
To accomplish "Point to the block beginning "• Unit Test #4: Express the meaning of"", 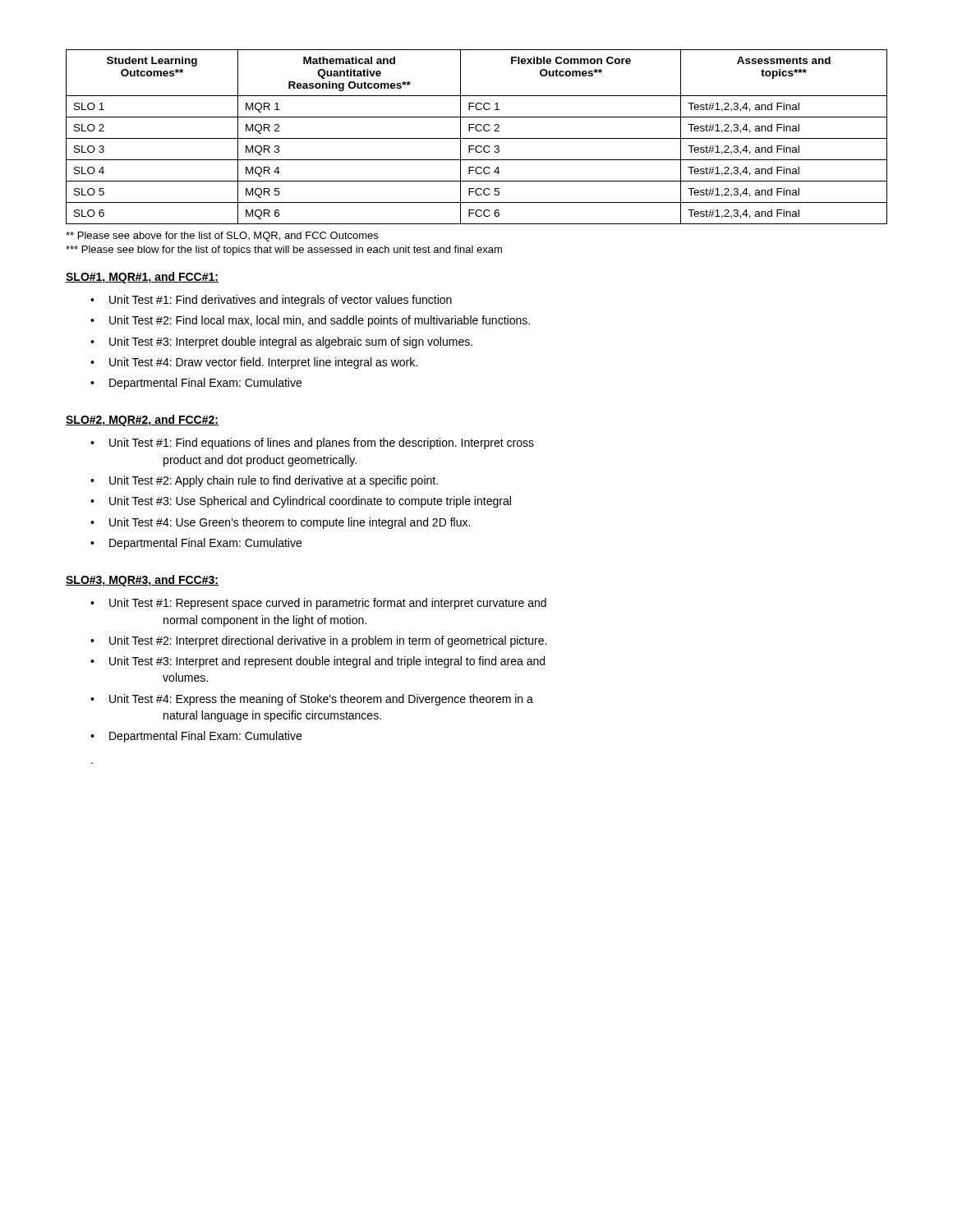I will click(489, 707).
